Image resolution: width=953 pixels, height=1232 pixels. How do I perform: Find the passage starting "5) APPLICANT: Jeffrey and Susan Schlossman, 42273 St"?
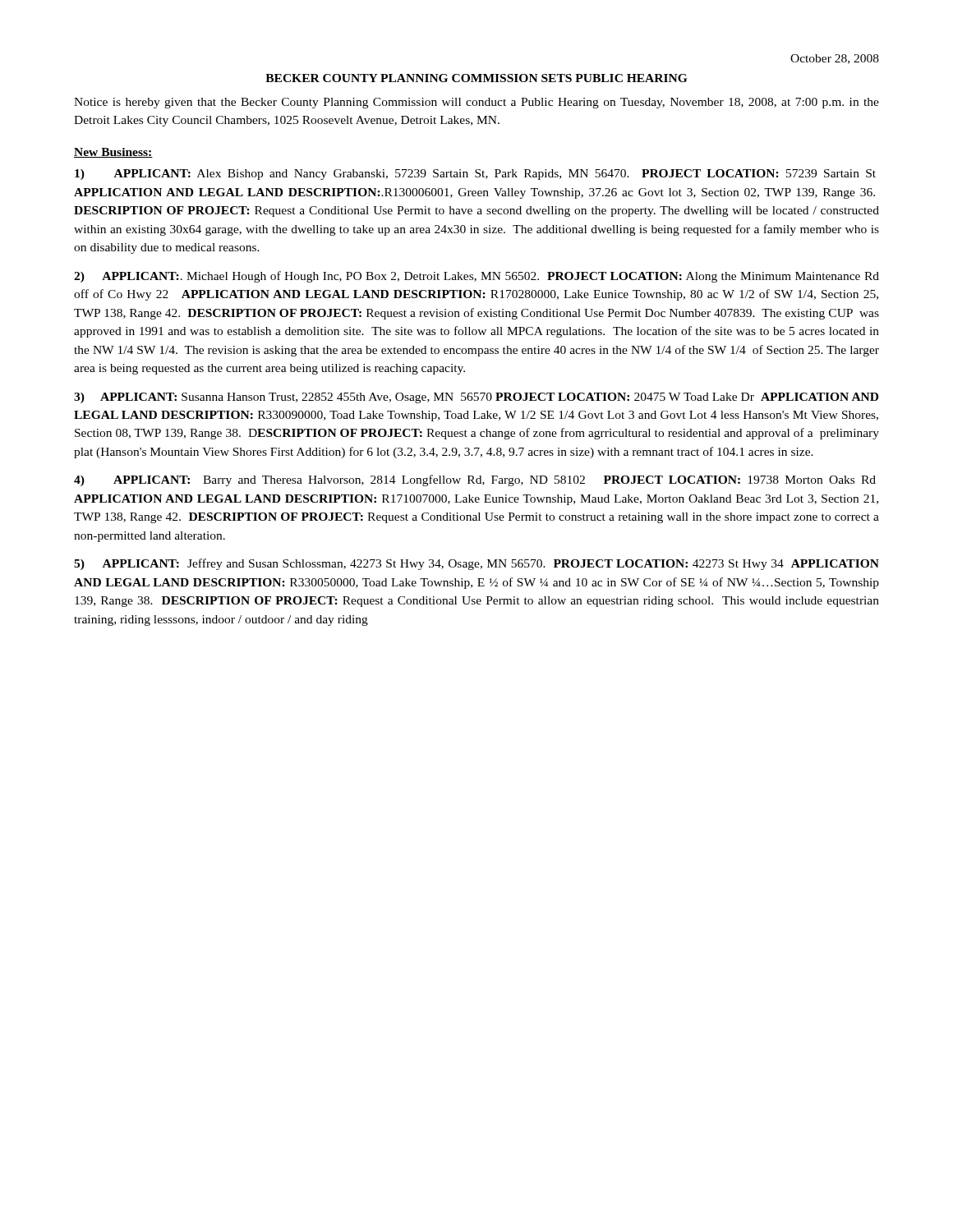coord(476,591)
